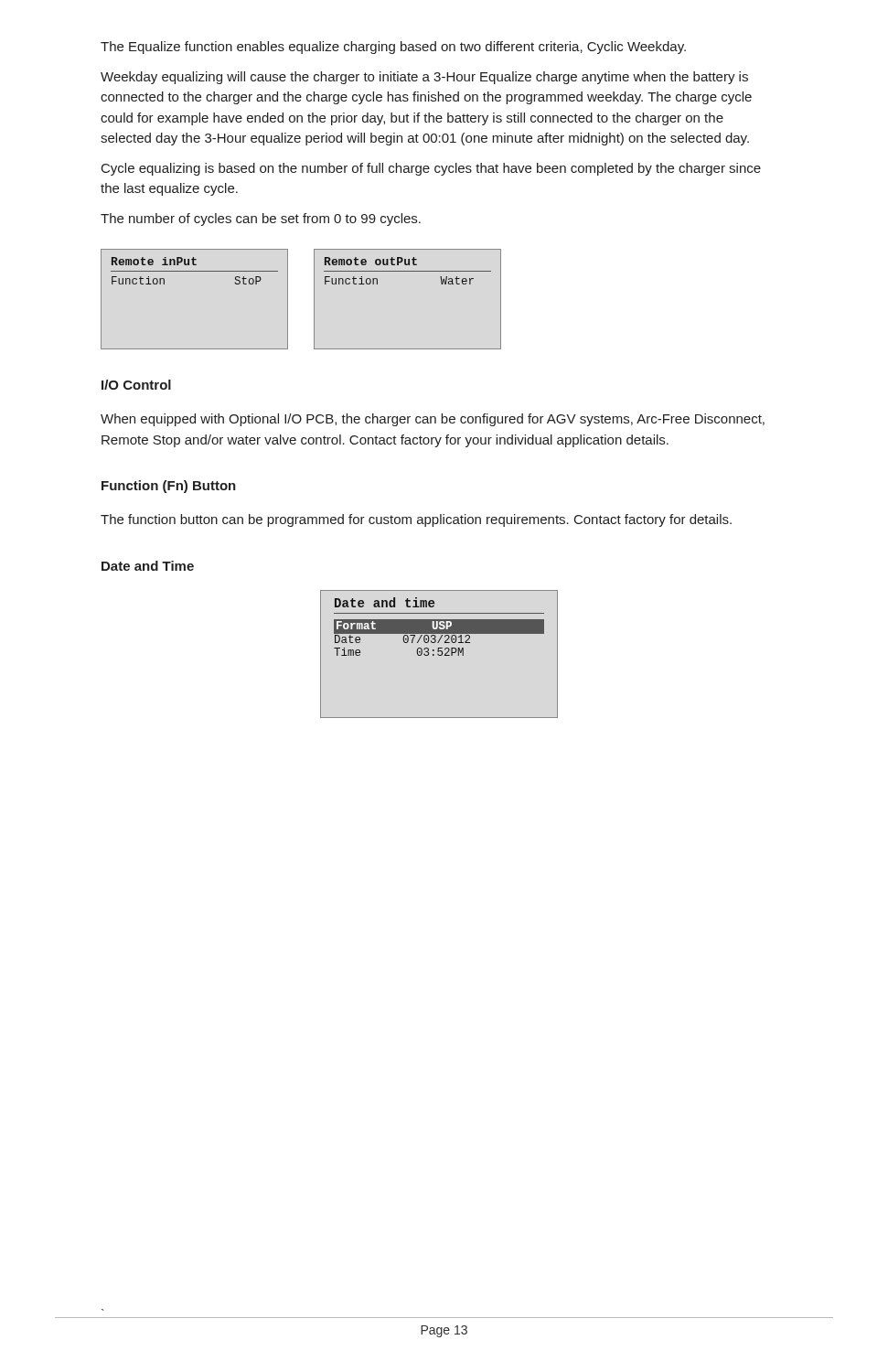Point to the passage starting "The function button can be programmed"
This screenshot has width=888, height=1372.
click(x=417, y=519)
